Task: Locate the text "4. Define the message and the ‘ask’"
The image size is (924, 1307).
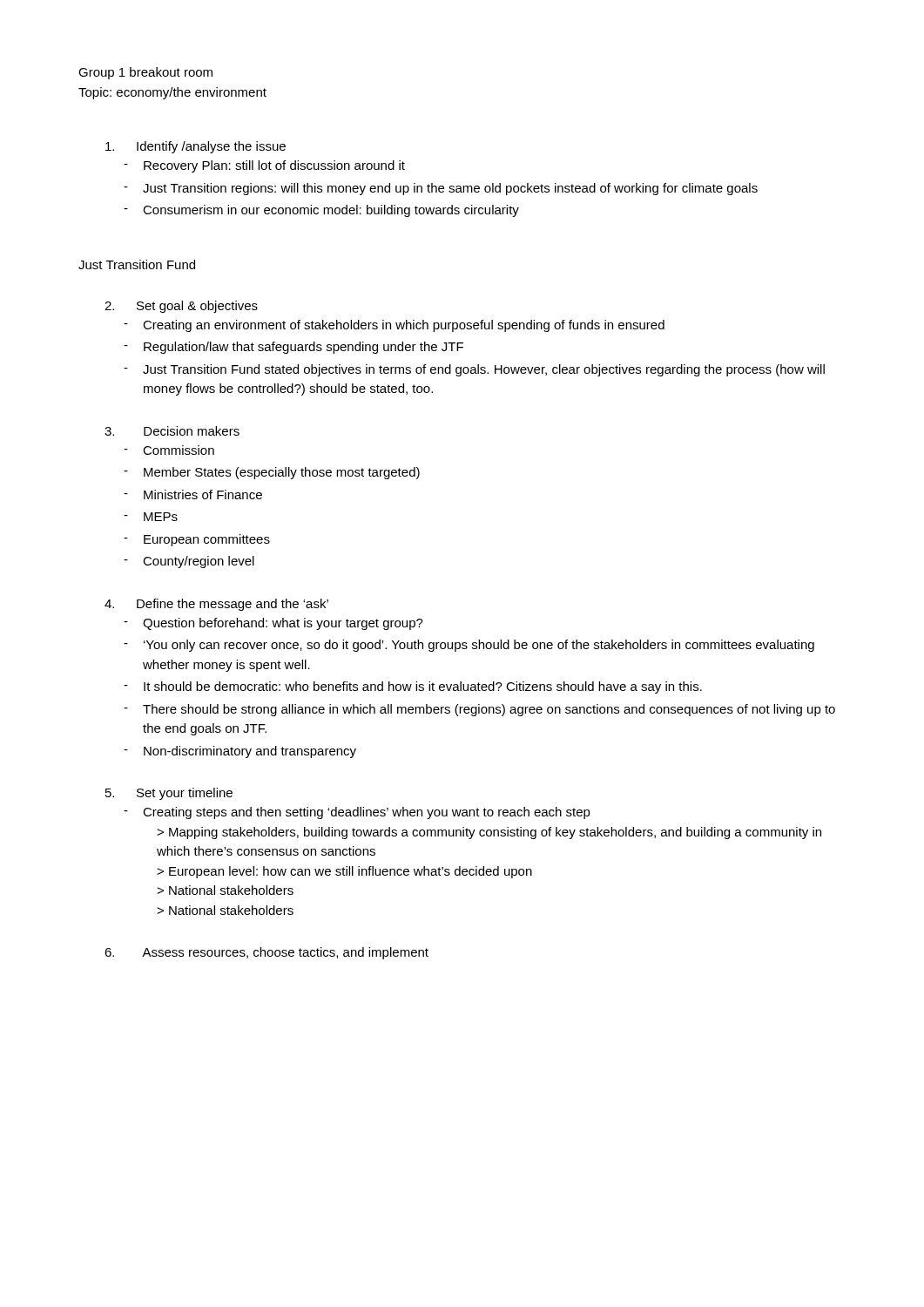Action: tap(216, 605)
